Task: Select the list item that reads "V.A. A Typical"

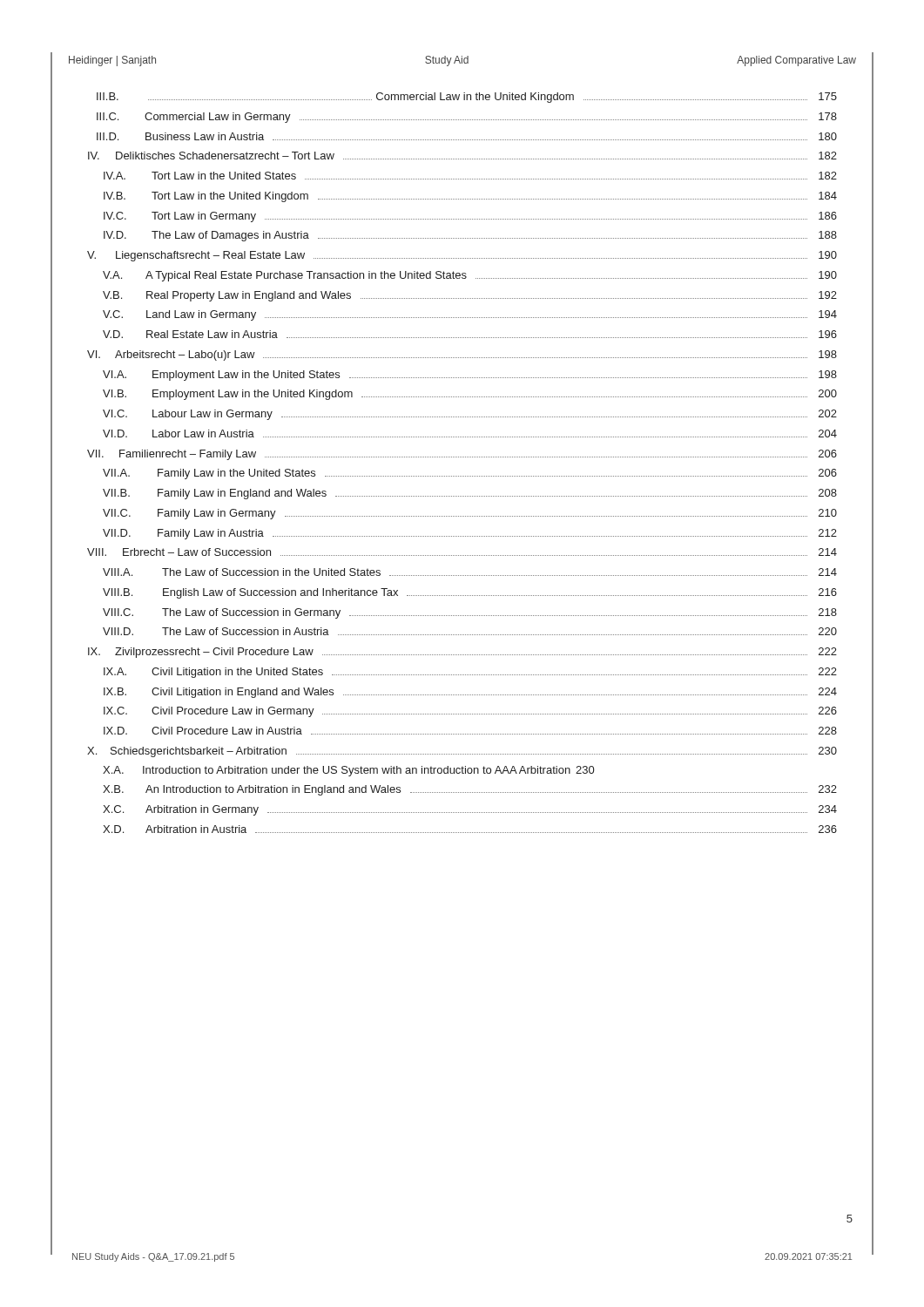Action: 462,275
